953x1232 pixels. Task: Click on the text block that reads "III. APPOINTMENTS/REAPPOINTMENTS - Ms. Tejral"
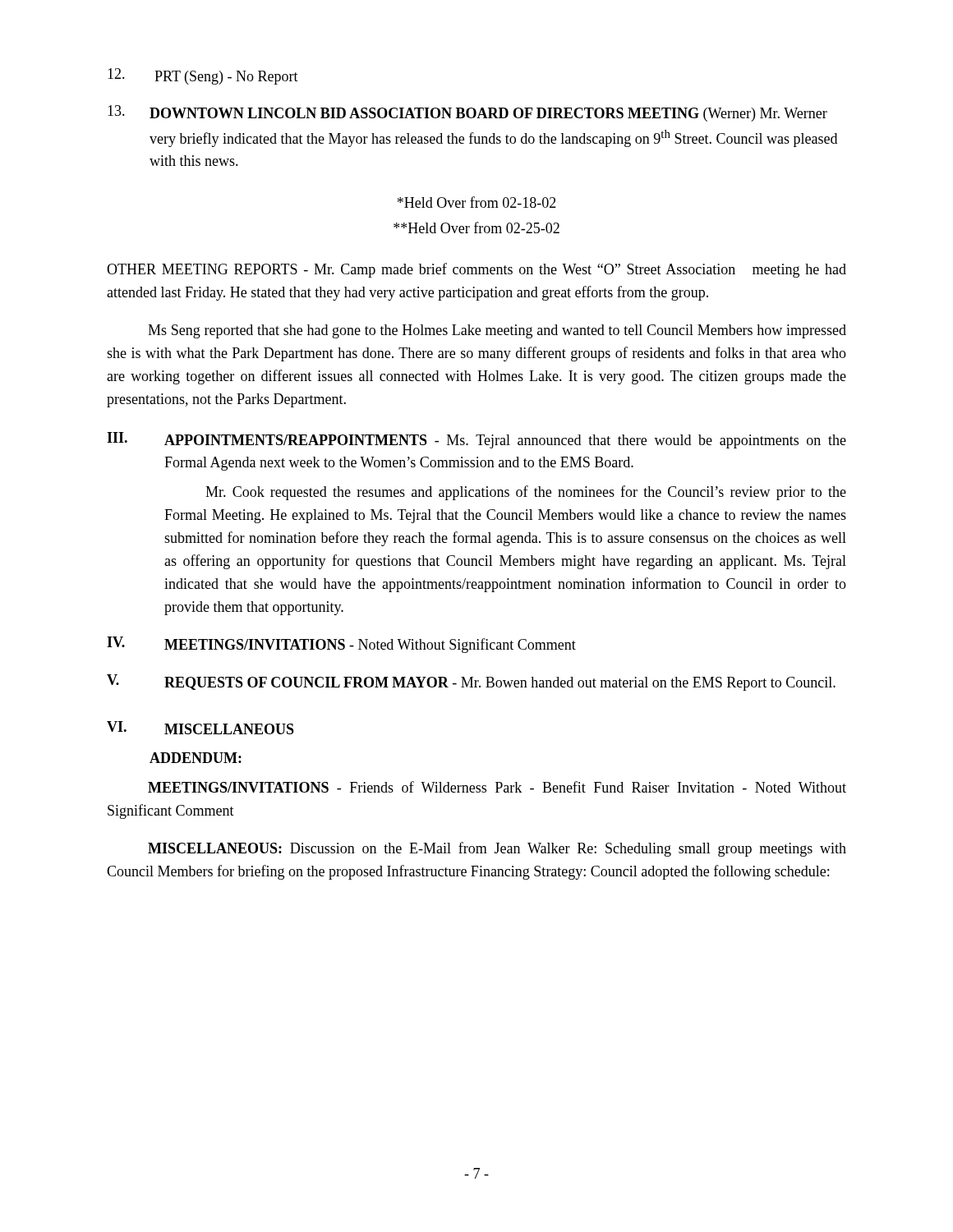(476, 524)
